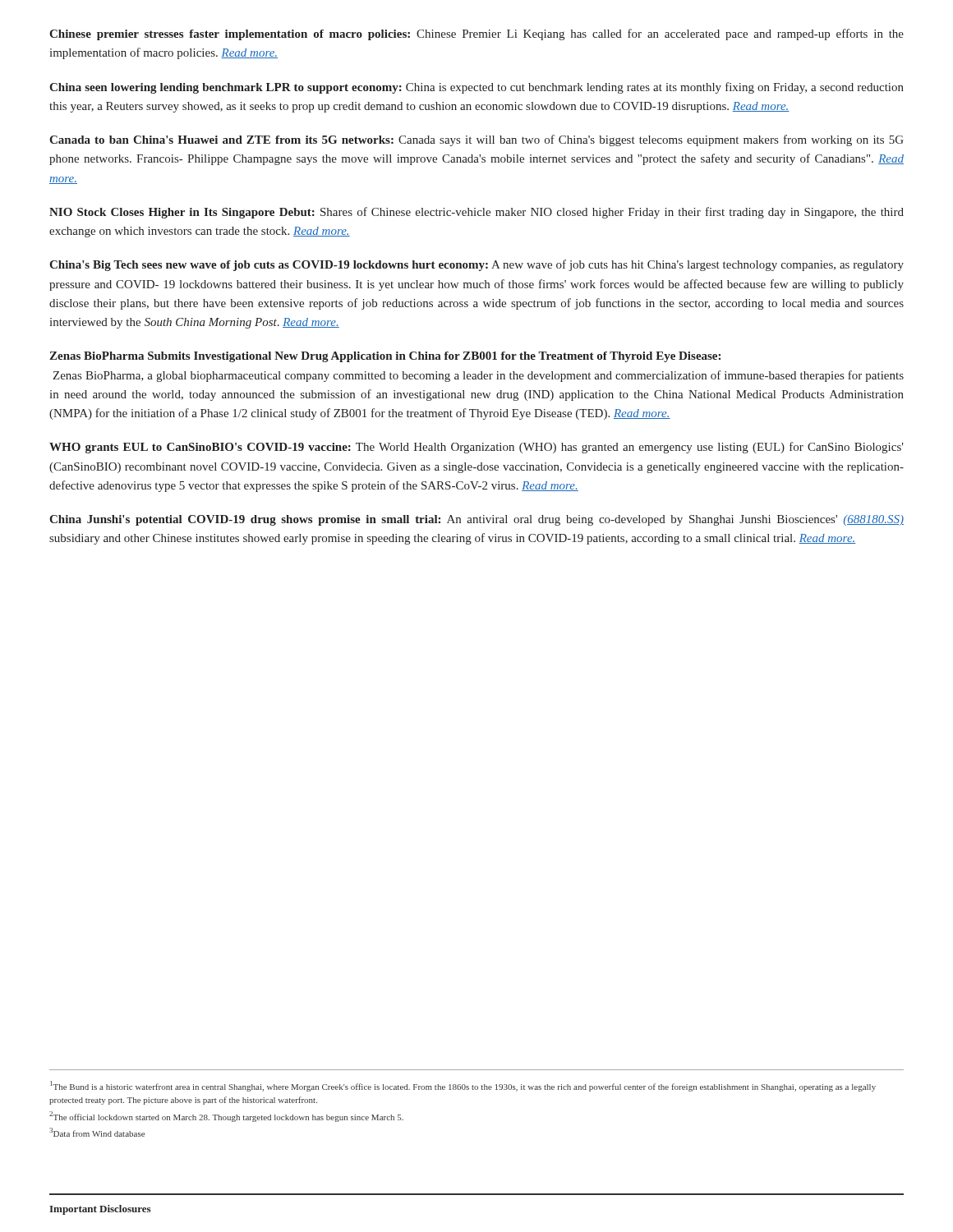Screen dimensions: 1232x953
Task: Find the element starting "WHO grants EUL to CanSinoBIO's COVID-19"
Action: pos(476,466)
